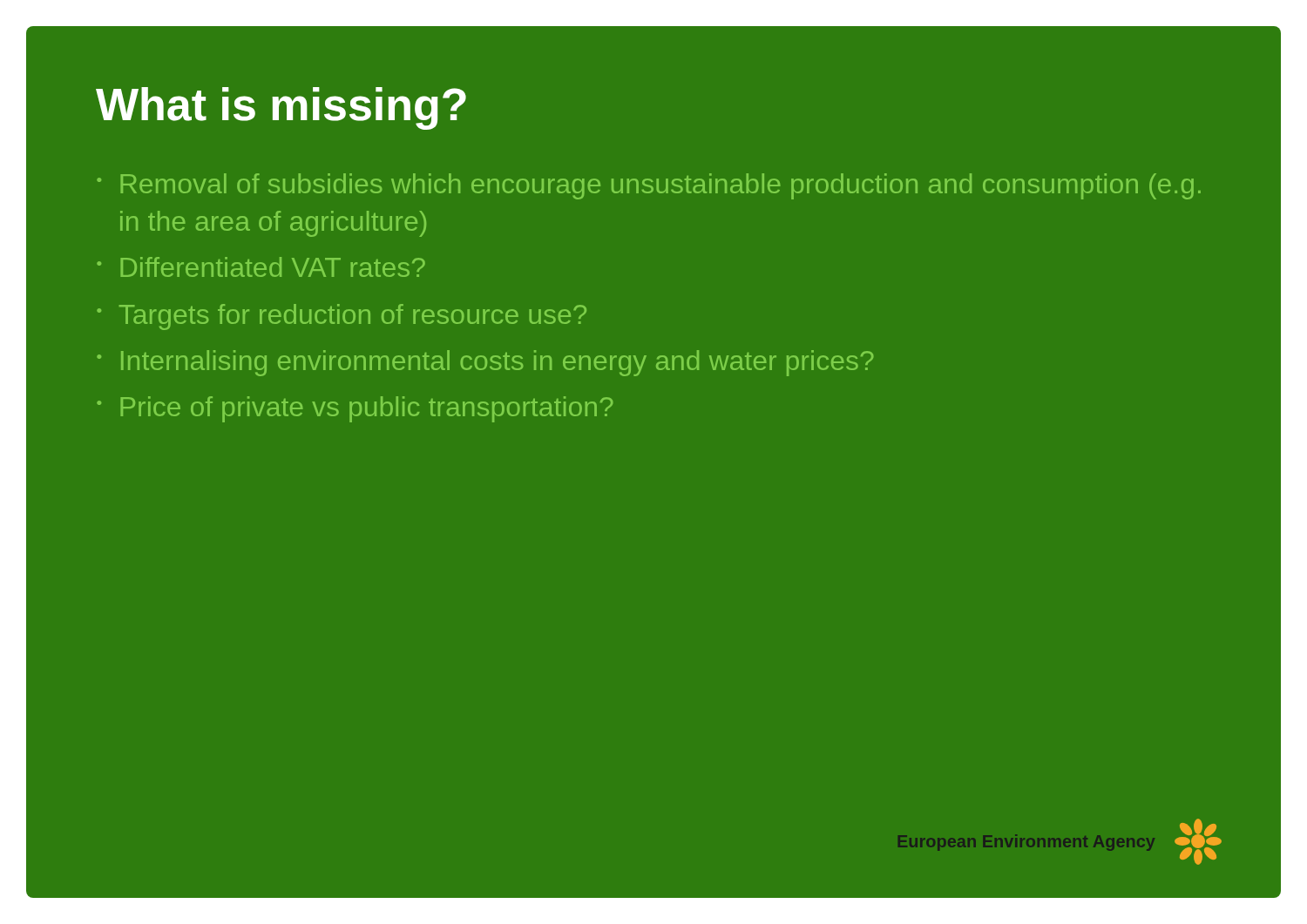
Task: Select the text starting "What is missing?"
Action: point(282,105)
